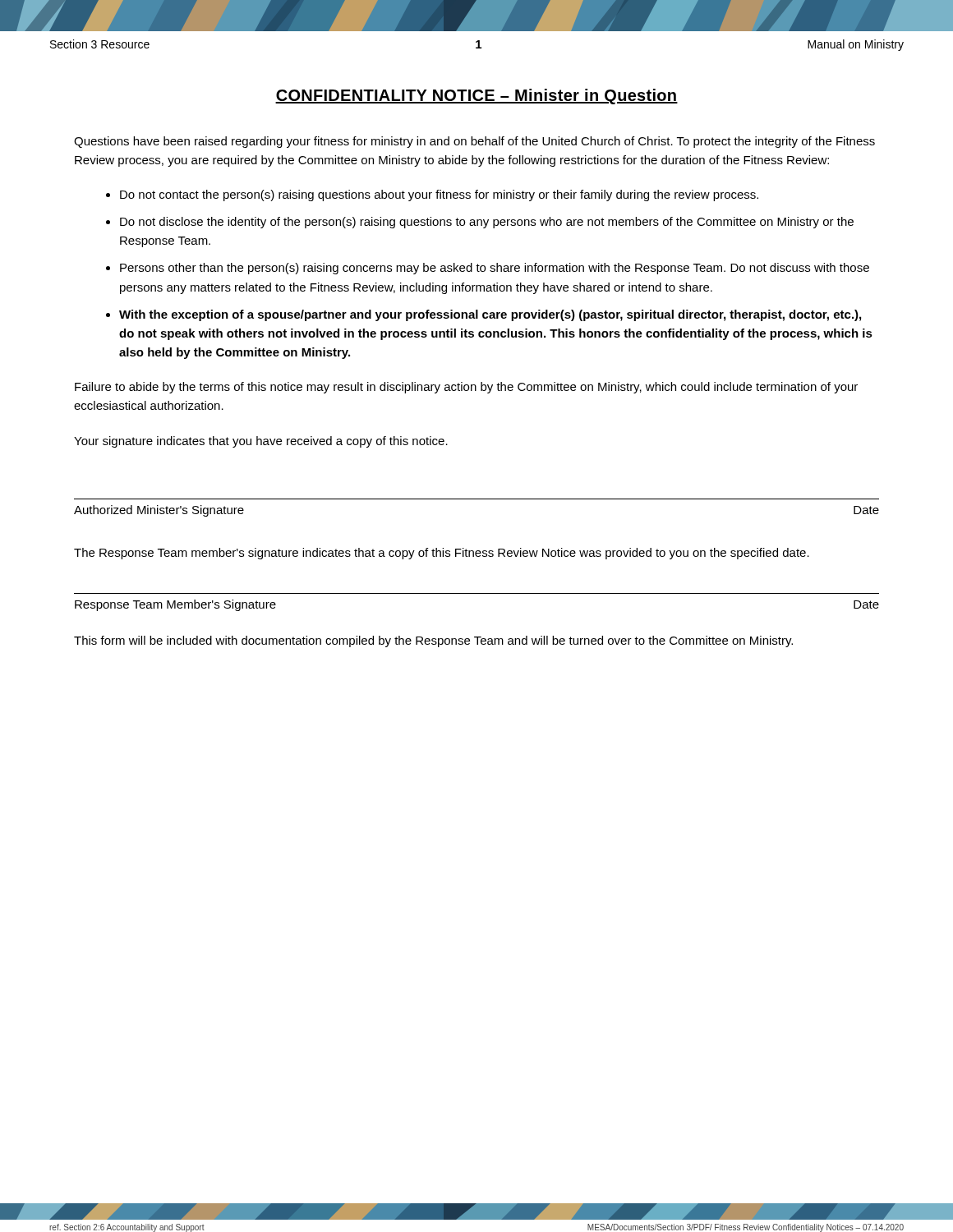Locate the passage starting "Response Team Member's Signature Date"
The width and height of the screenshot is (953, 1232).
click(476, 594)
